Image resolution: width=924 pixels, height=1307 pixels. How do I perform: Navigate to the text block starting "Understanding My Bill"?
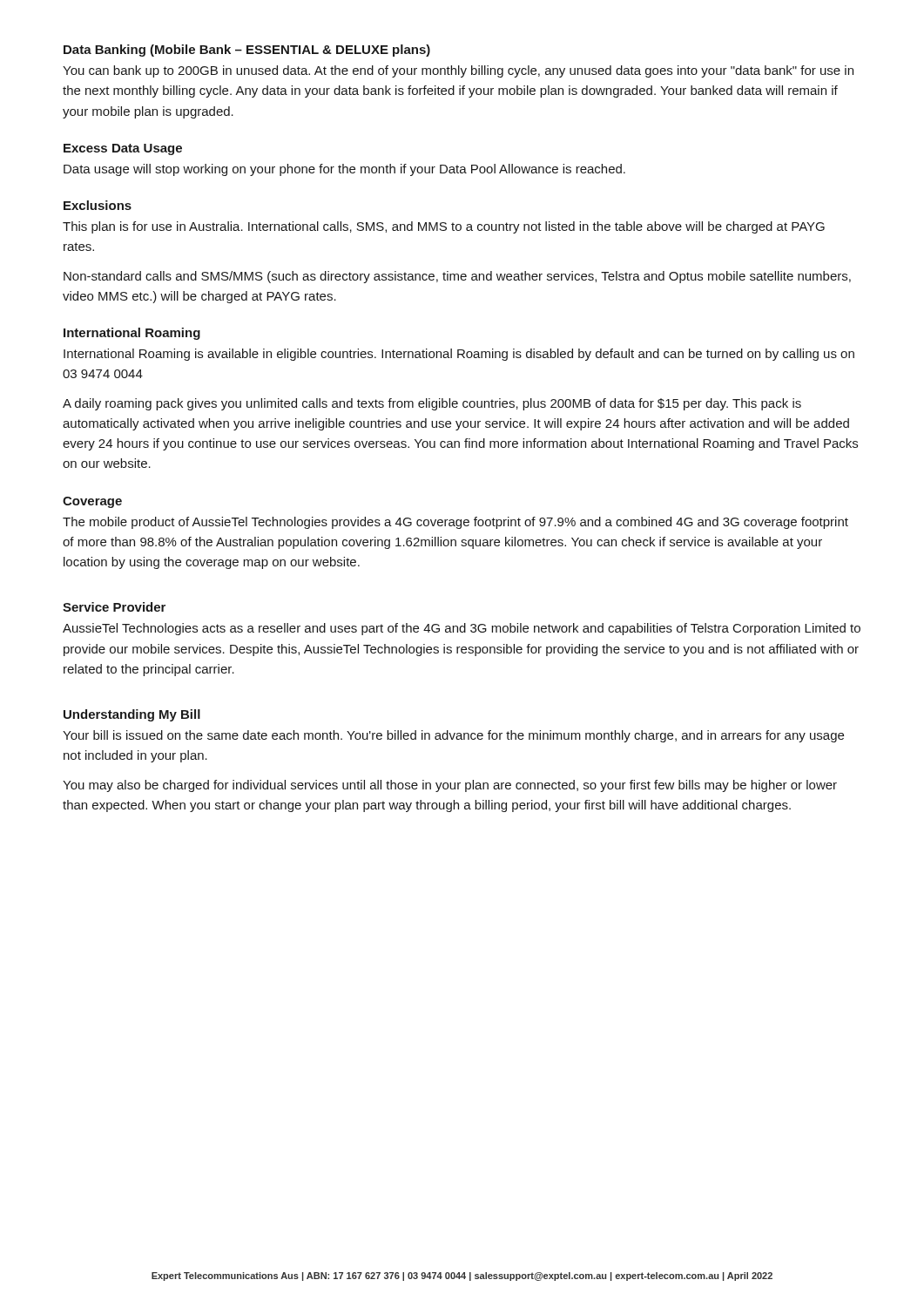click(132, 714)
